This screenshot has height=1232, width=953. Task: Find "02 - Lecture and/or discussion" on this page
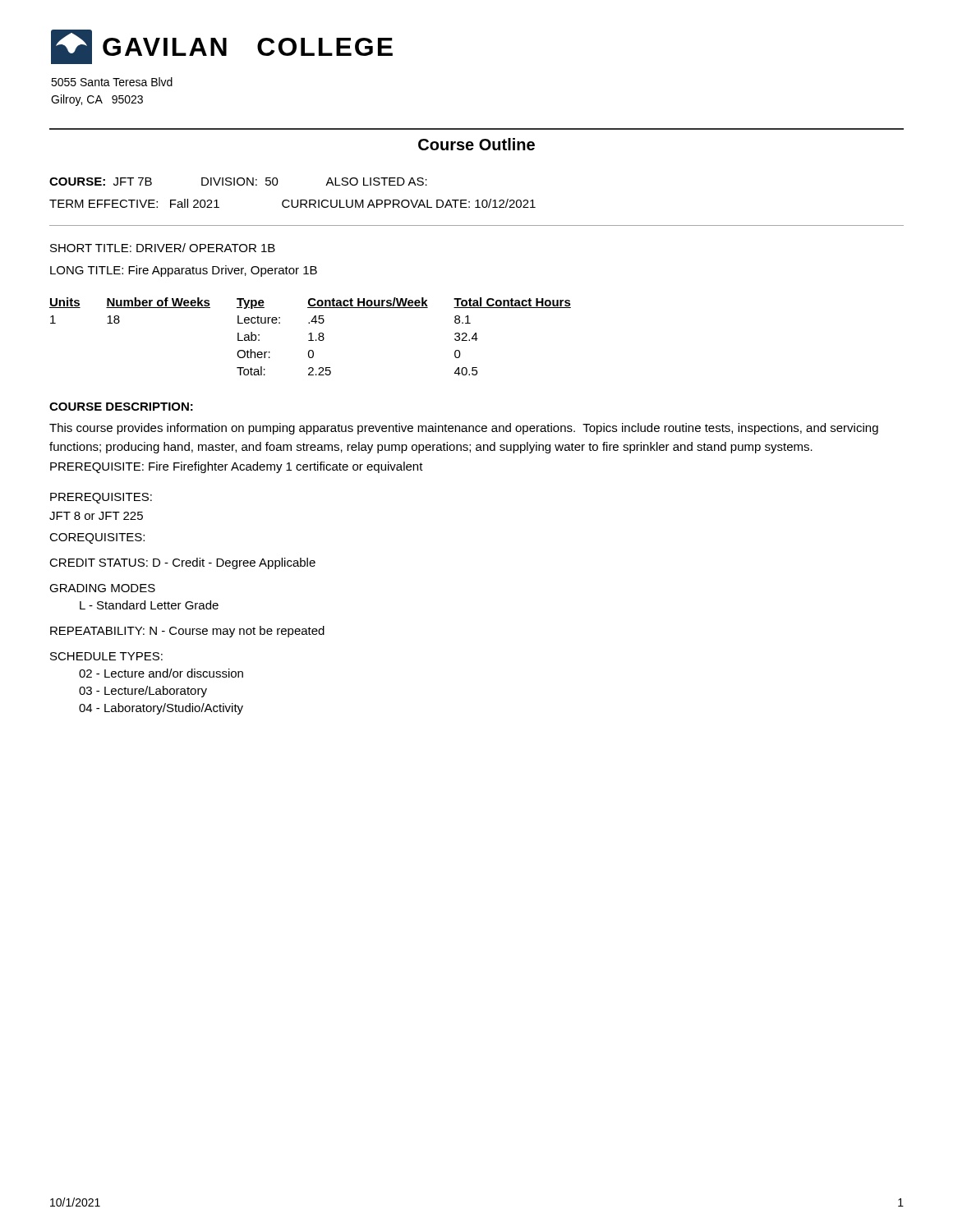pyautogui.click(x=161, y=673)
